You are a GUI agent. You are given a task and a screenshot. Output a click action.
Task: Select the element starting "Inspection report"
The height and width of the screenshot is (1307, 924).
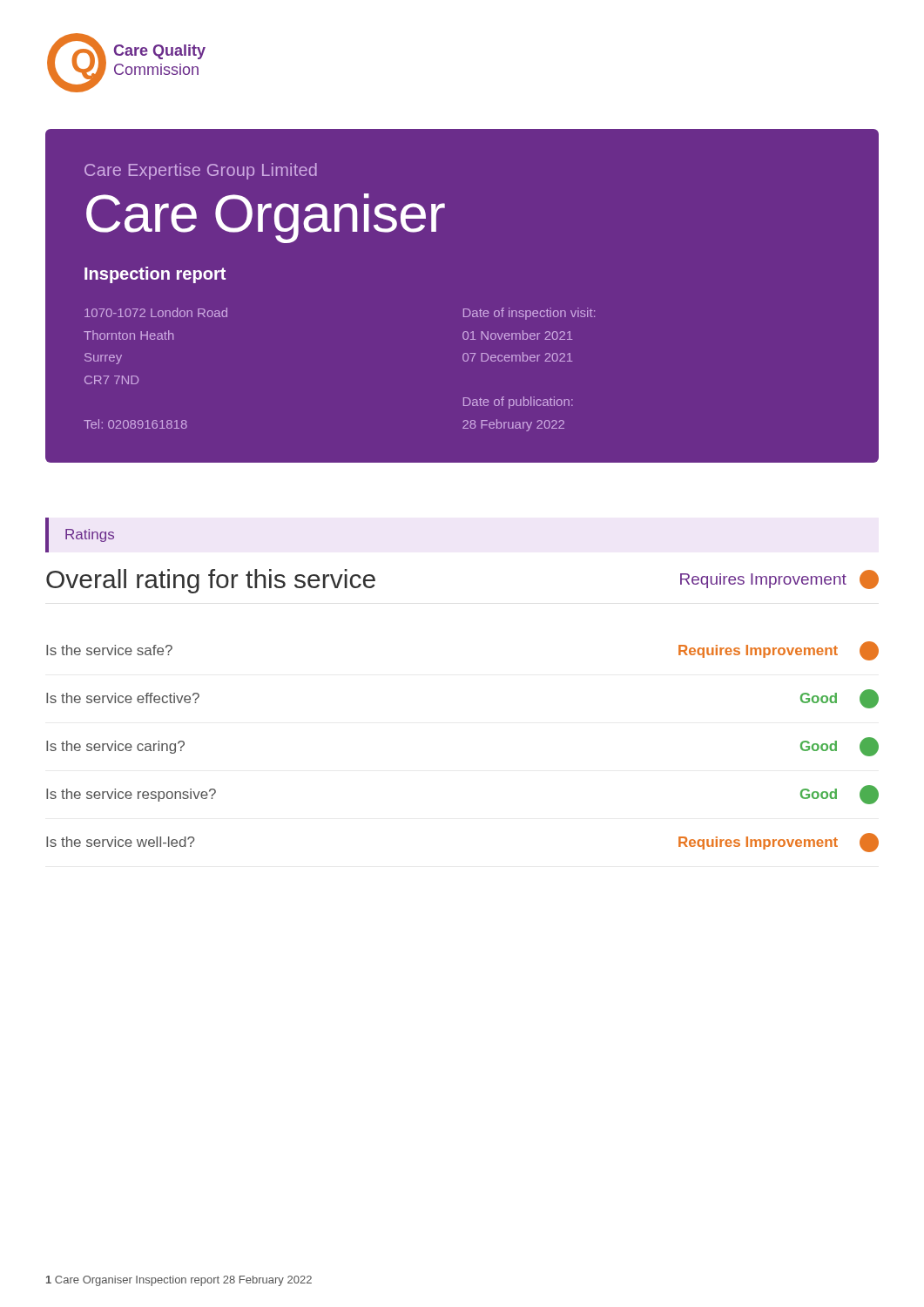[x=155, y=275]
